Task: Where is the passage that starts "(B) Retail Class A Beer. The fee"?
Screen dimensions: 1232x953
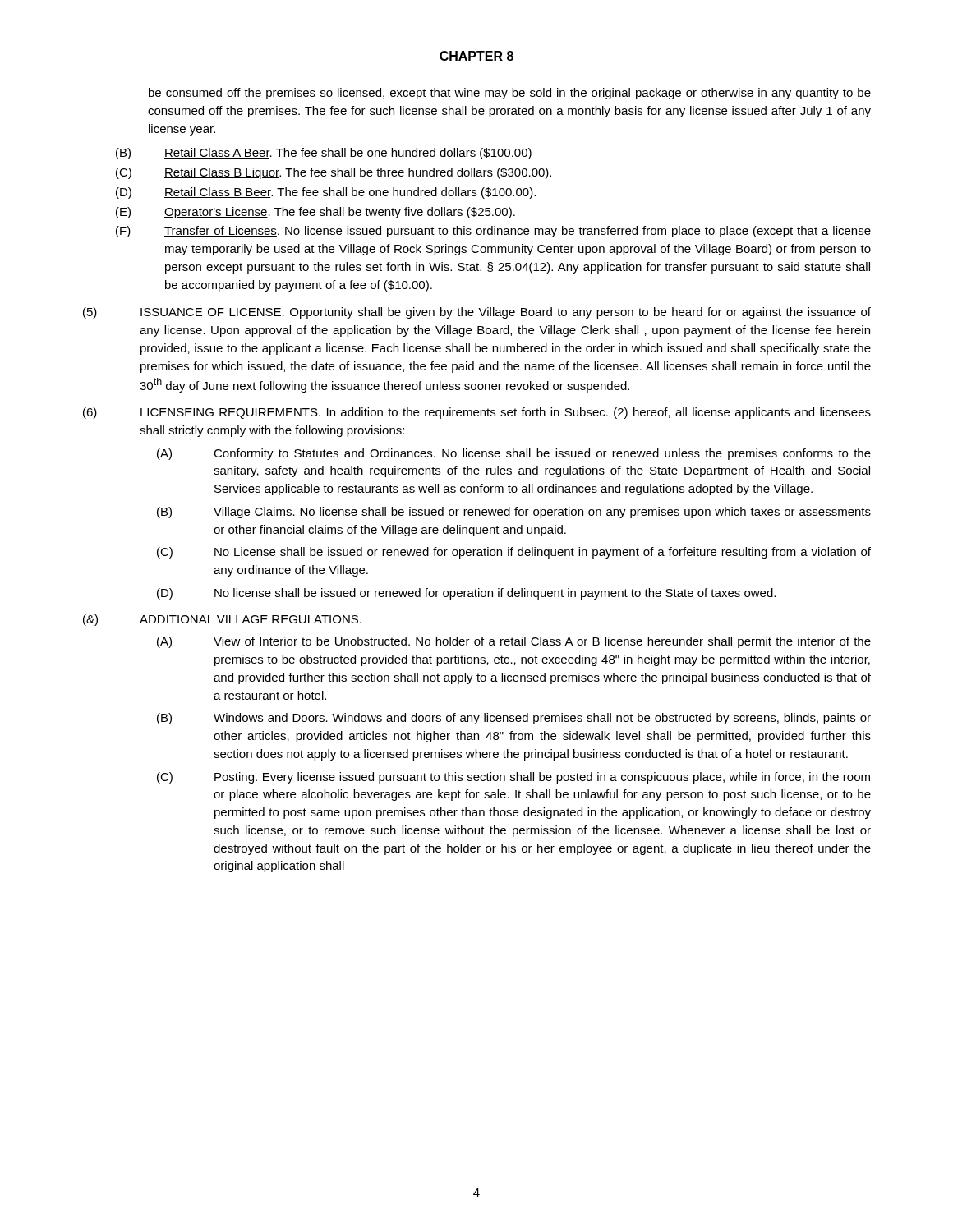Action: click(476, 153)
